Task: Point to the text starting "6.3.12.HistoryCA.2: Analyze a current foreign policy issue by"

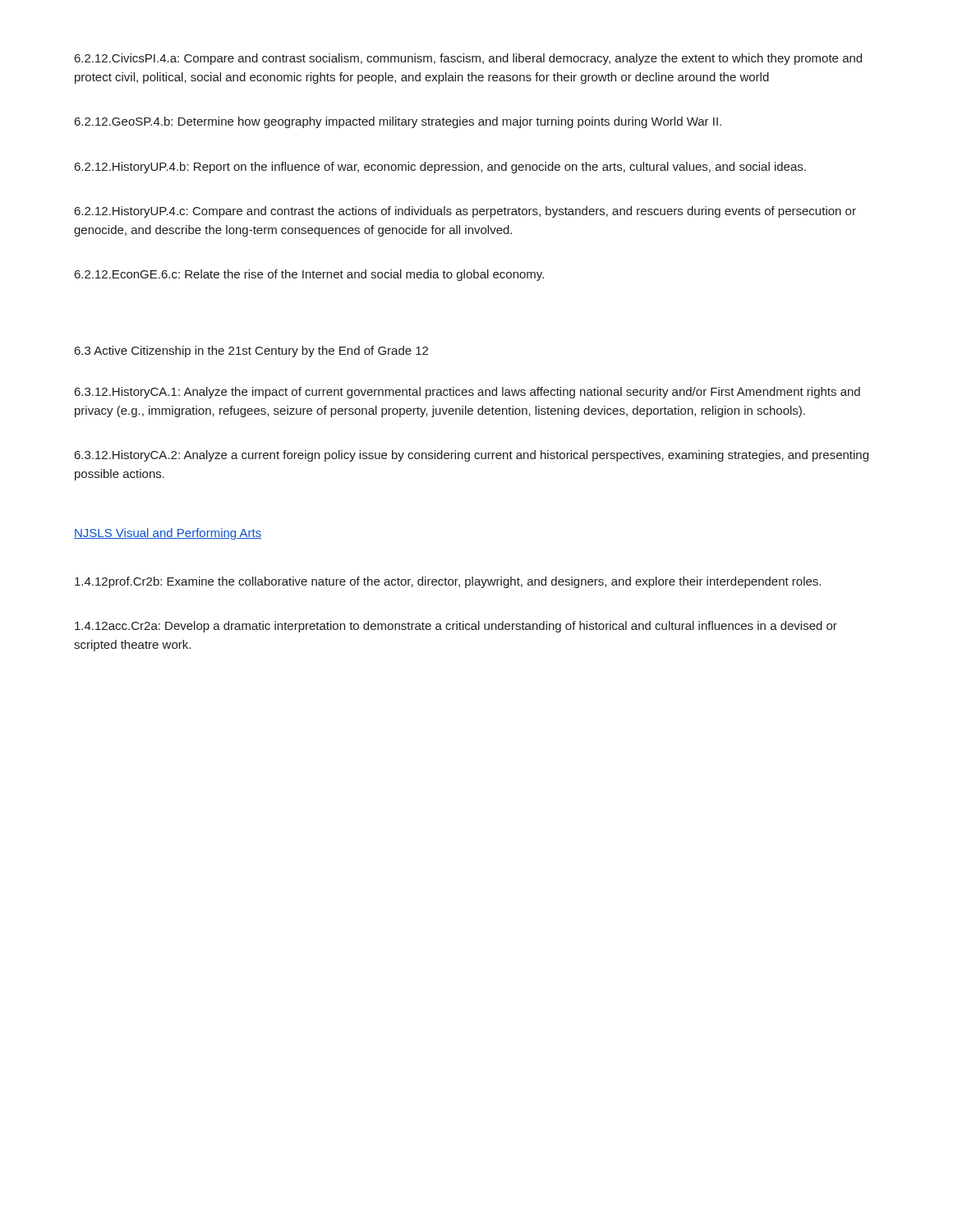Action: (x=472, y=464)
